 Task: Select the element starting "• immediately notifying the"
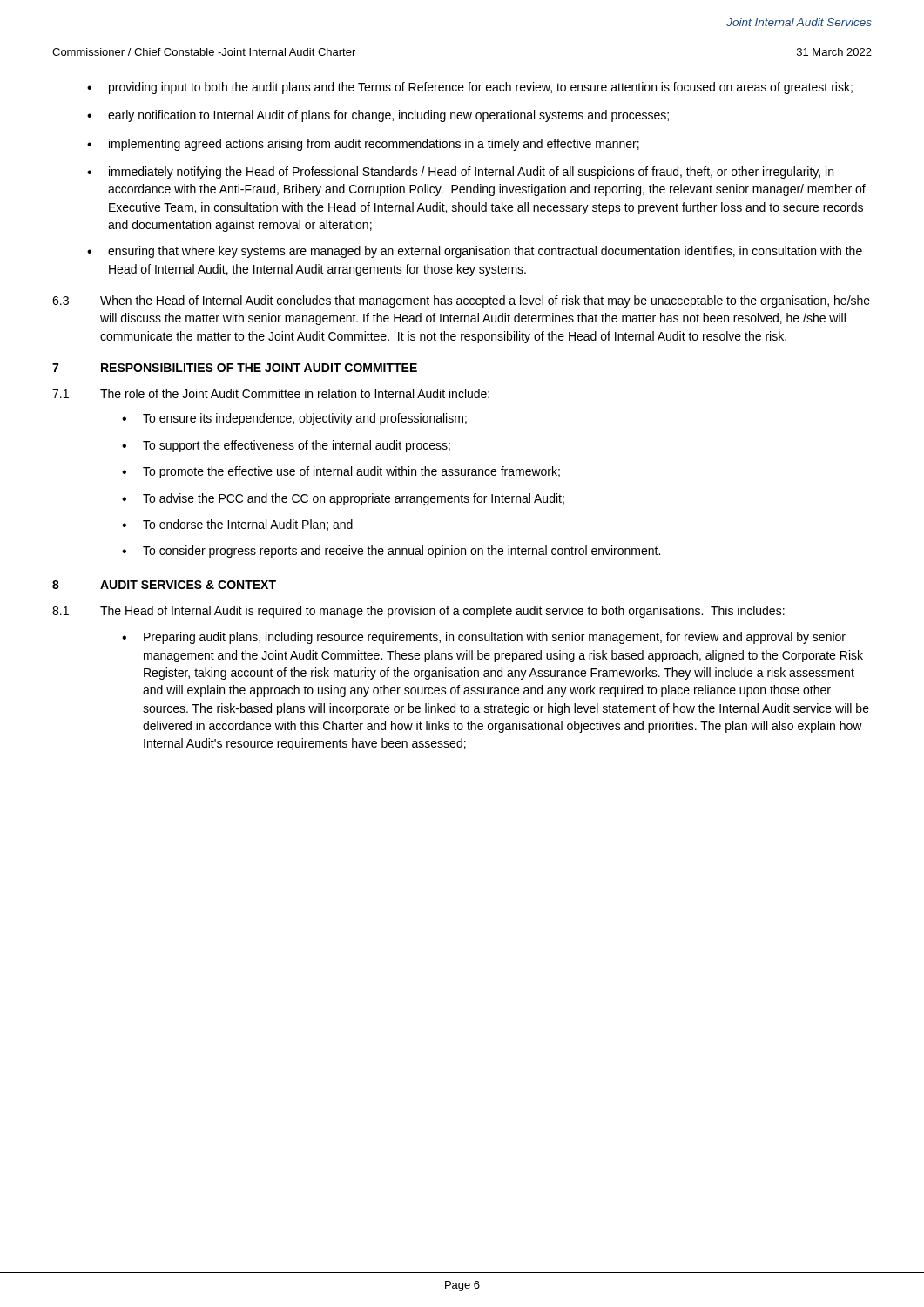point(479,198)
